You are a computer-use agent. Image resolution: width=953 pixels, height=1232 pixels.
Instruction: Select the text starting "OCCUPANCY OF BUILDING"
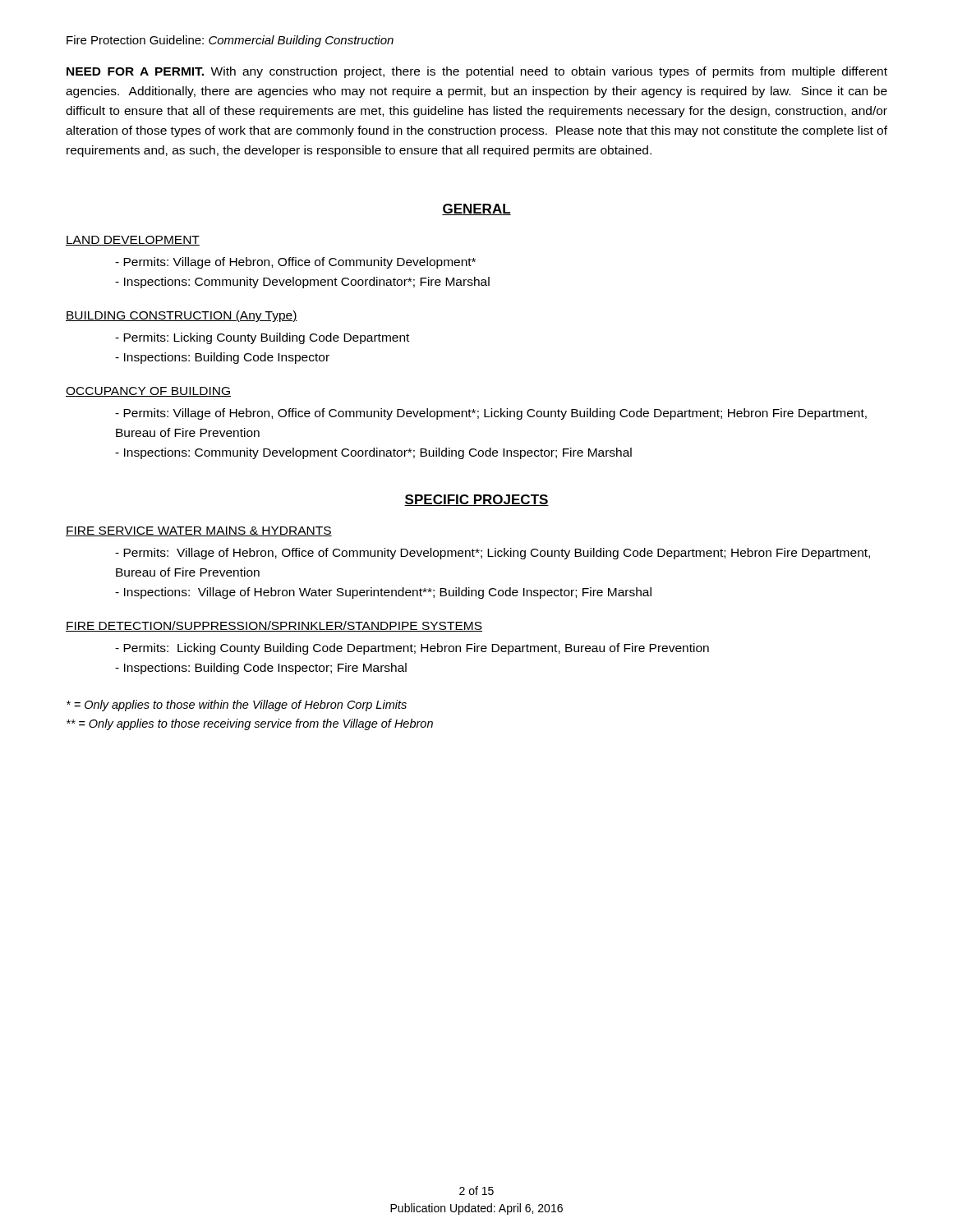(x=148, y=391)
